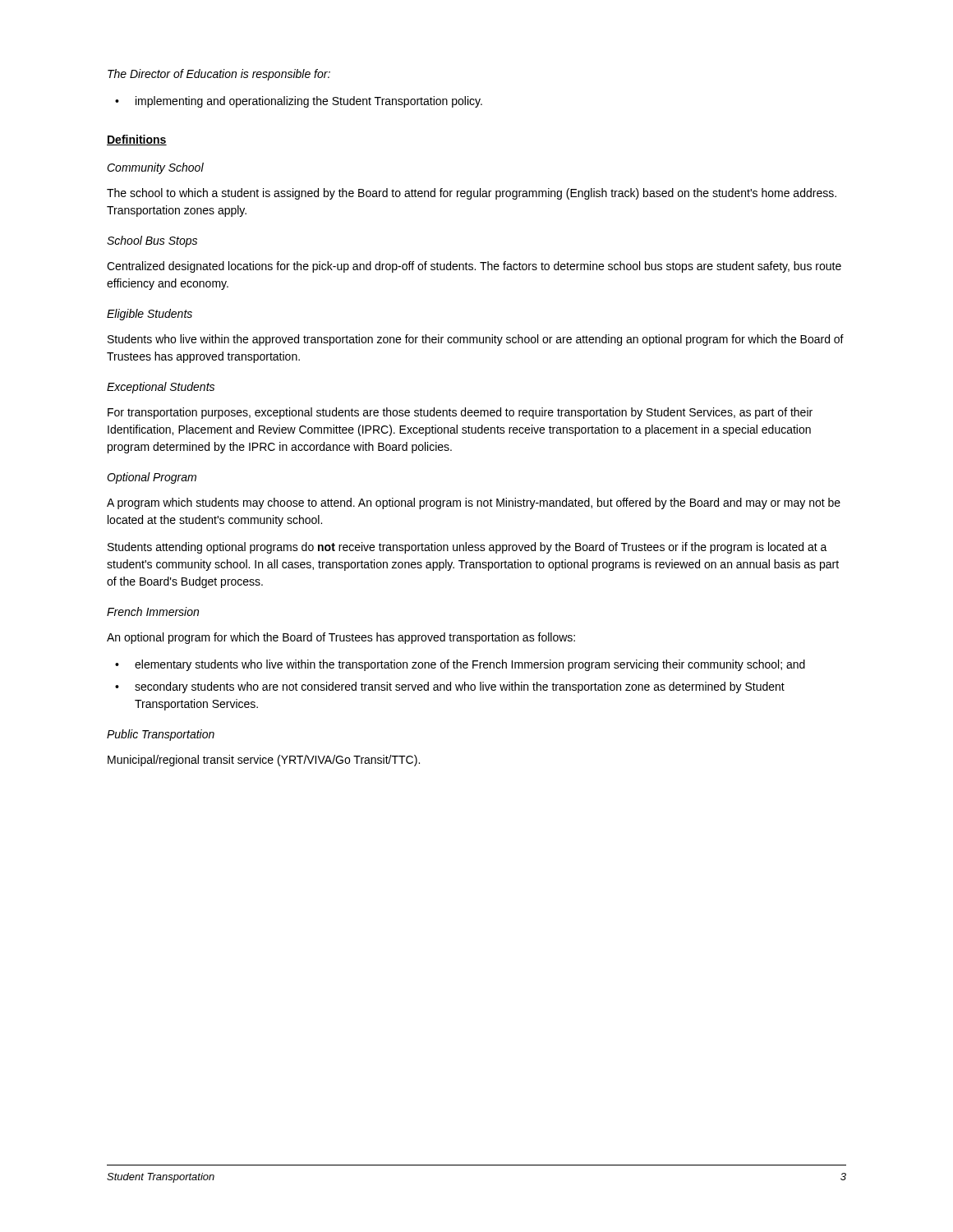Point to the text starting "Centralized designated locations for"
Screen dimensions: 1232x953
click(x=476, y=275)
